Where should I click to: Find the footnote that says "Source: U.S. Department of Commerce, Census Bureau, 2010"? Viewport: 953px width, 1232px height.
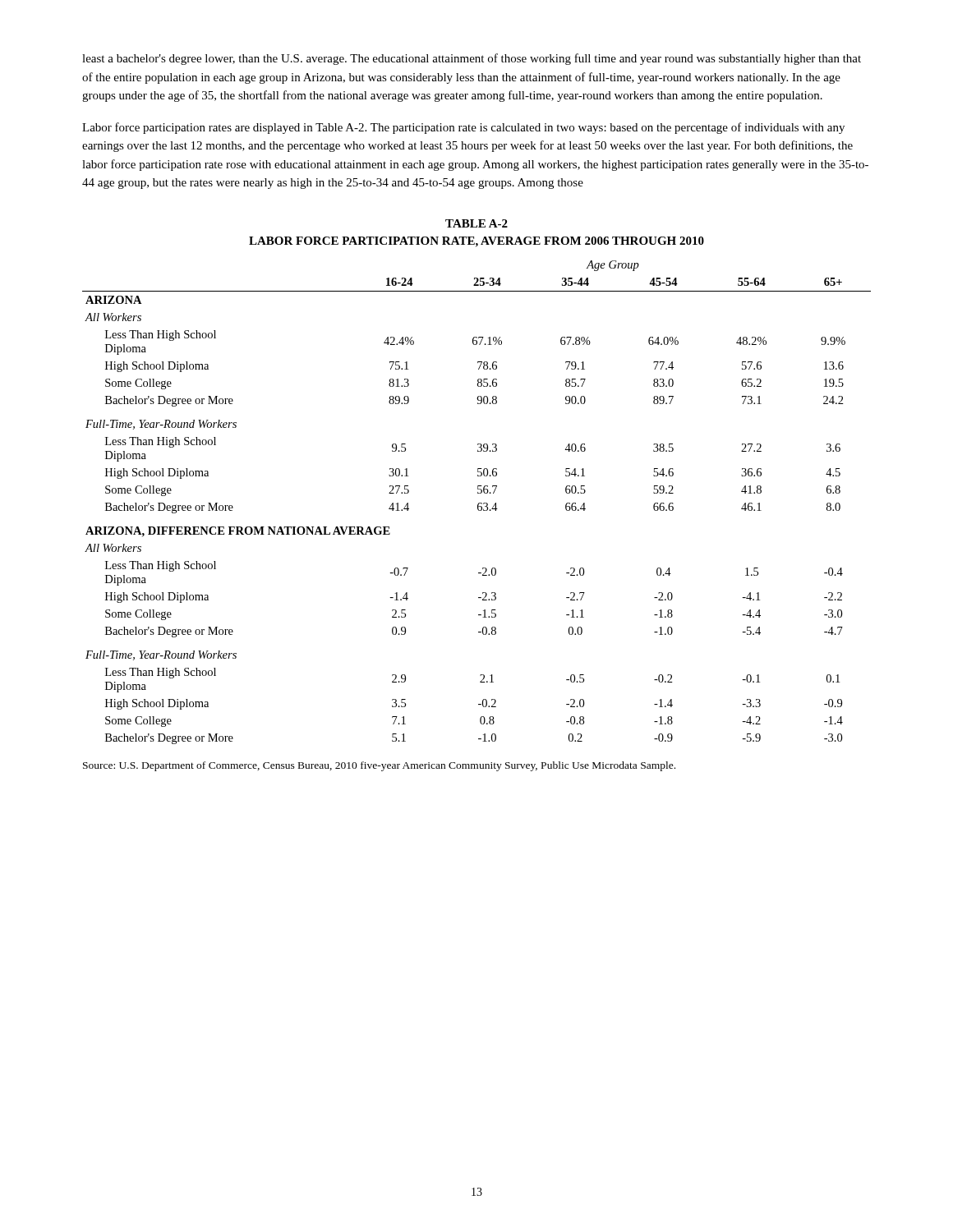379,765
